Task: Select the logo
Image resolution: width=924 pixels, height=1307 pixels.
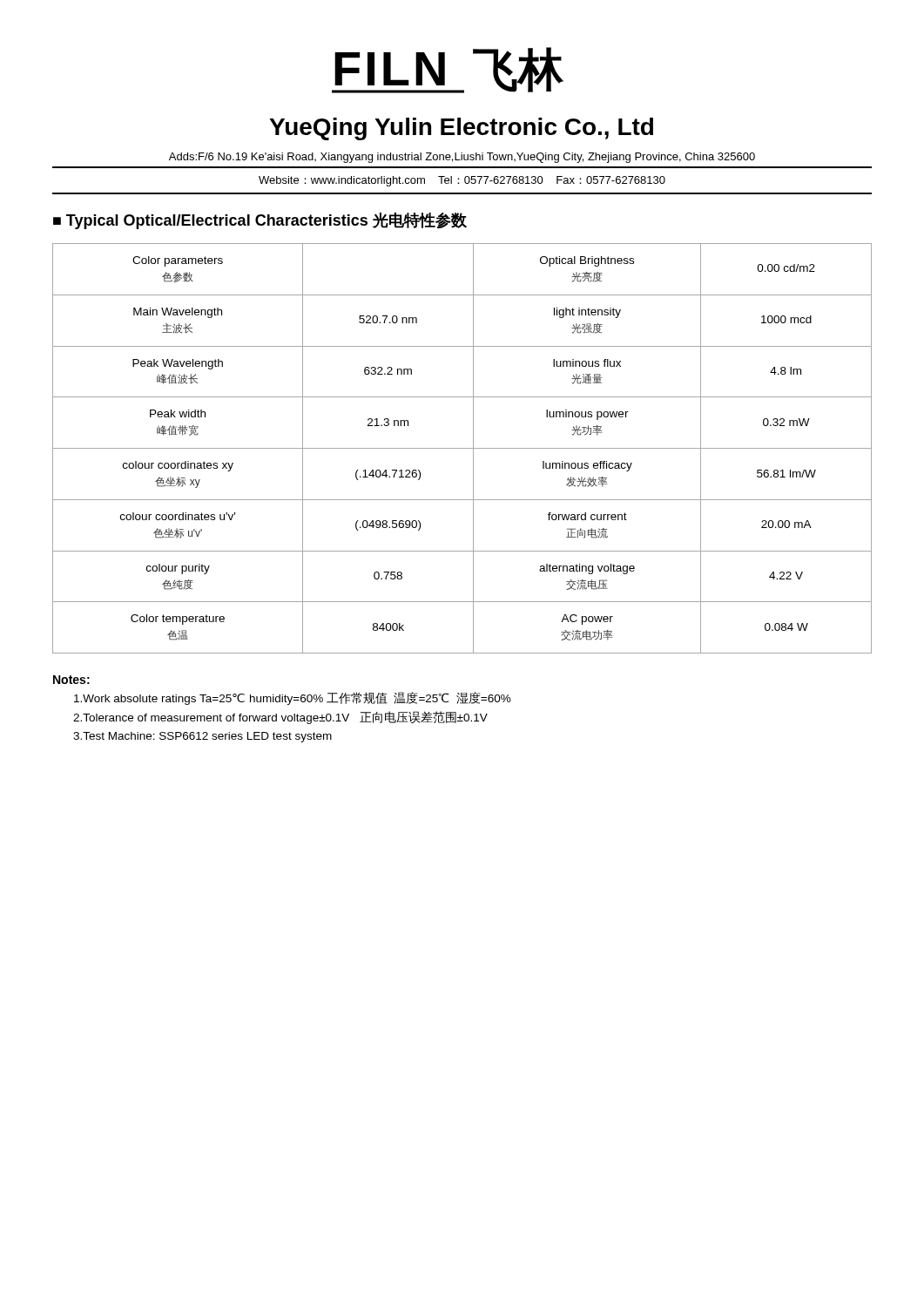Action: 462,71
